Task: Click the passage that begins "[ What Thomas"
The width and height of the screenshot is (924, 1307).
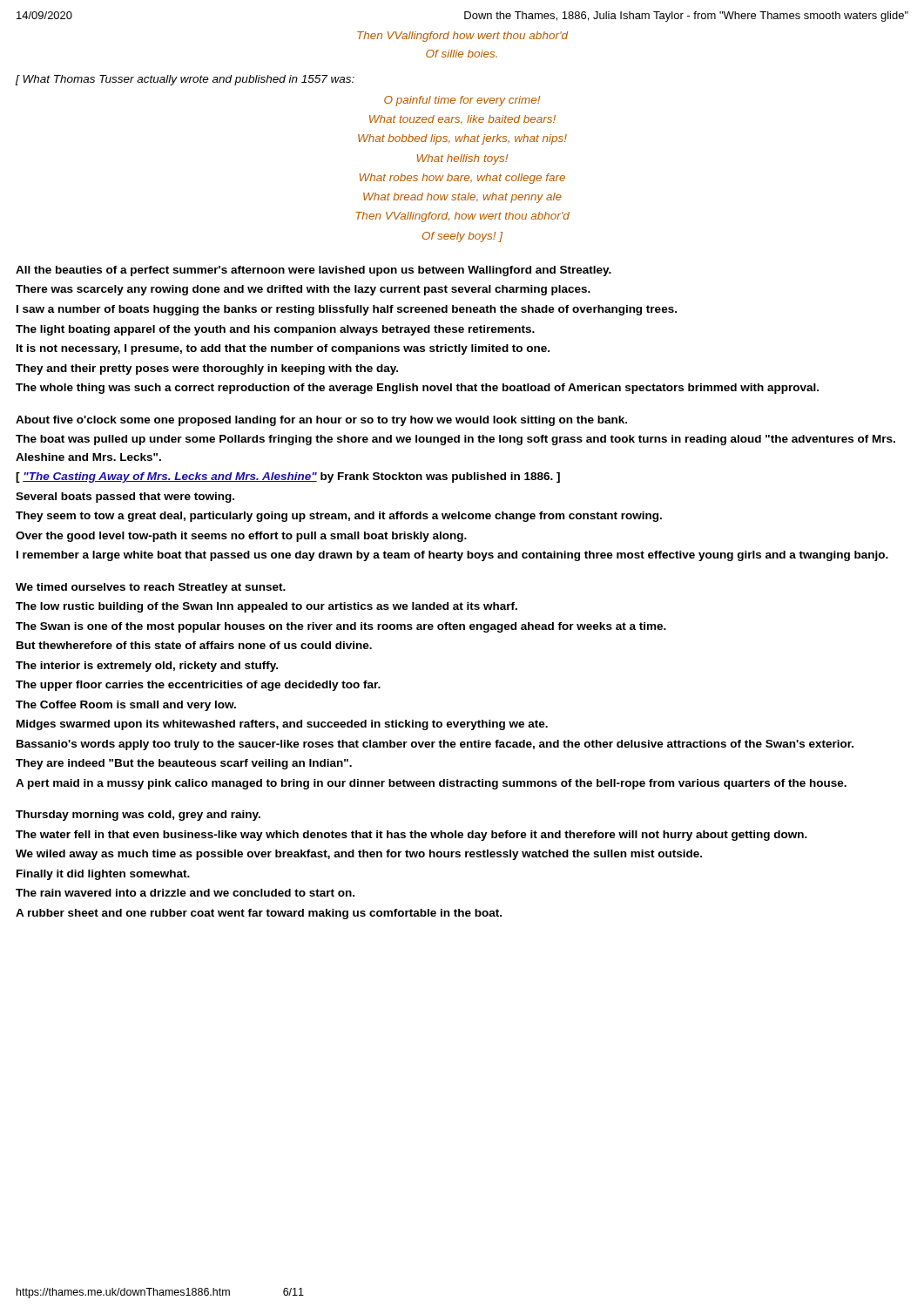Action: click(x=185, y=79)
